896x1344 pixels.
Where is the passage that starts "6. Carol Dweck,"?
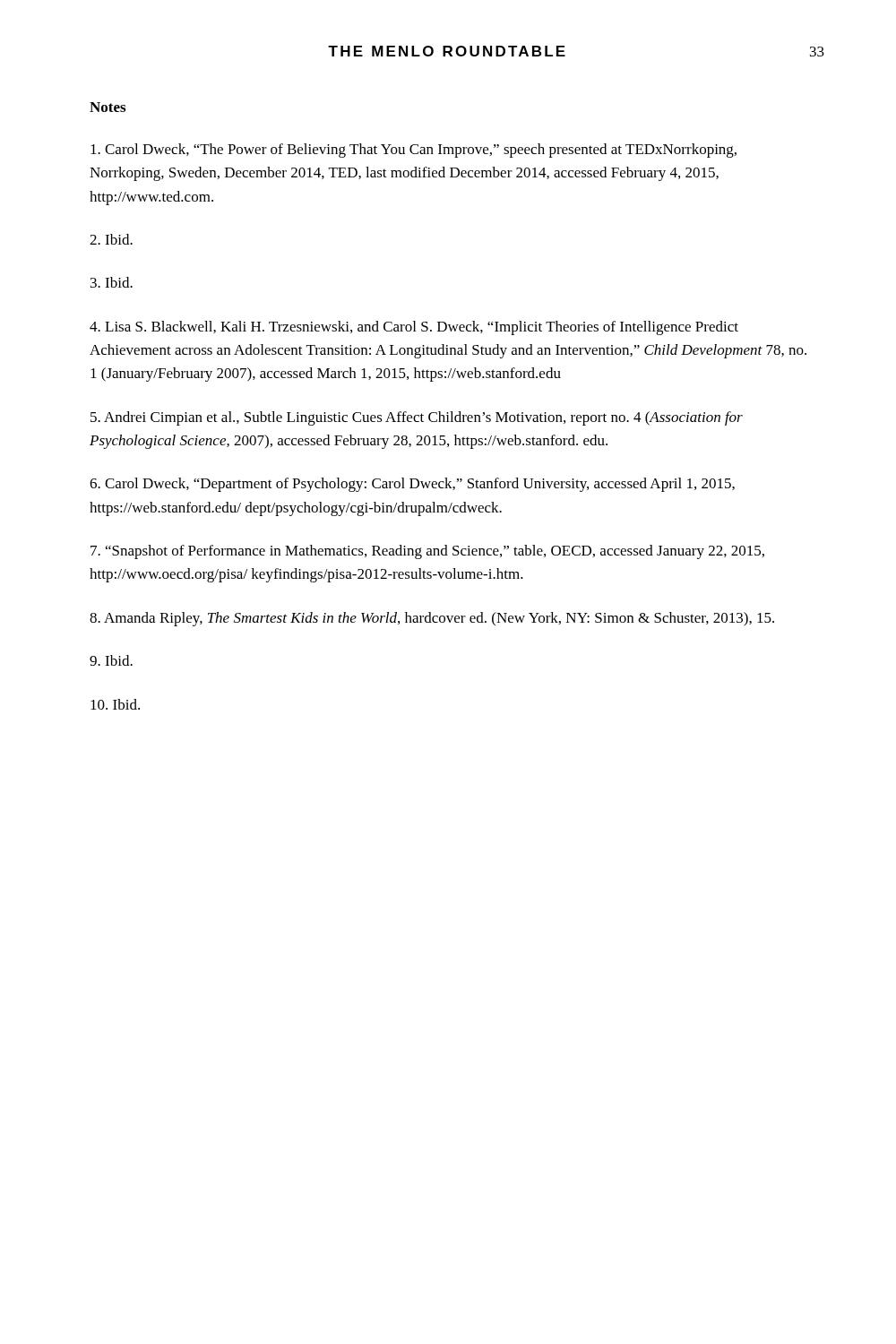(x=413, y=496)
